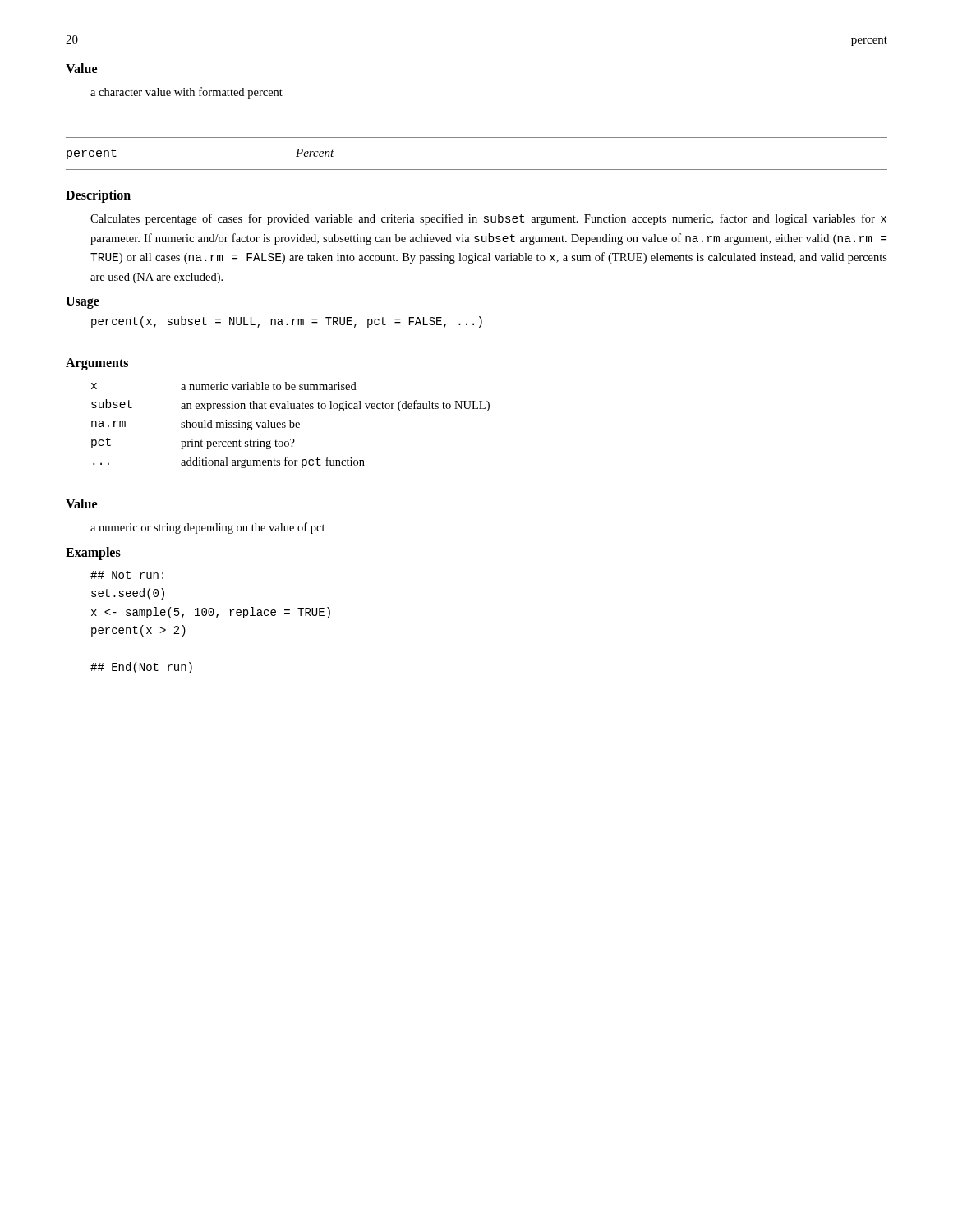Locate the block starting "percent(x, subset = NULL, na.rm"
This screenshot has height=1232, width=953.
(x=287, y=322)
